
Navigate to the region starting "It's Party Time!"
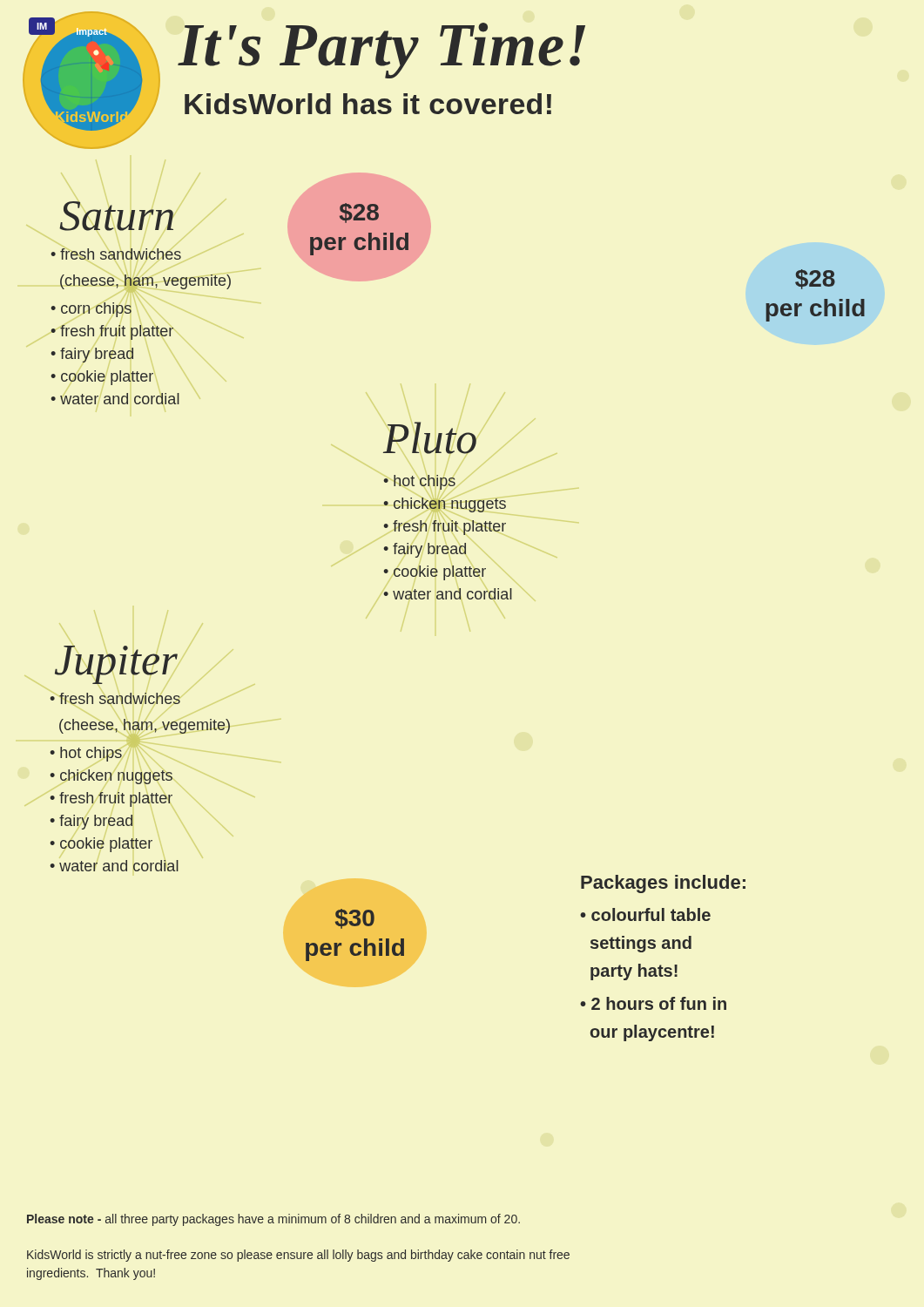(x=384, y=45)
